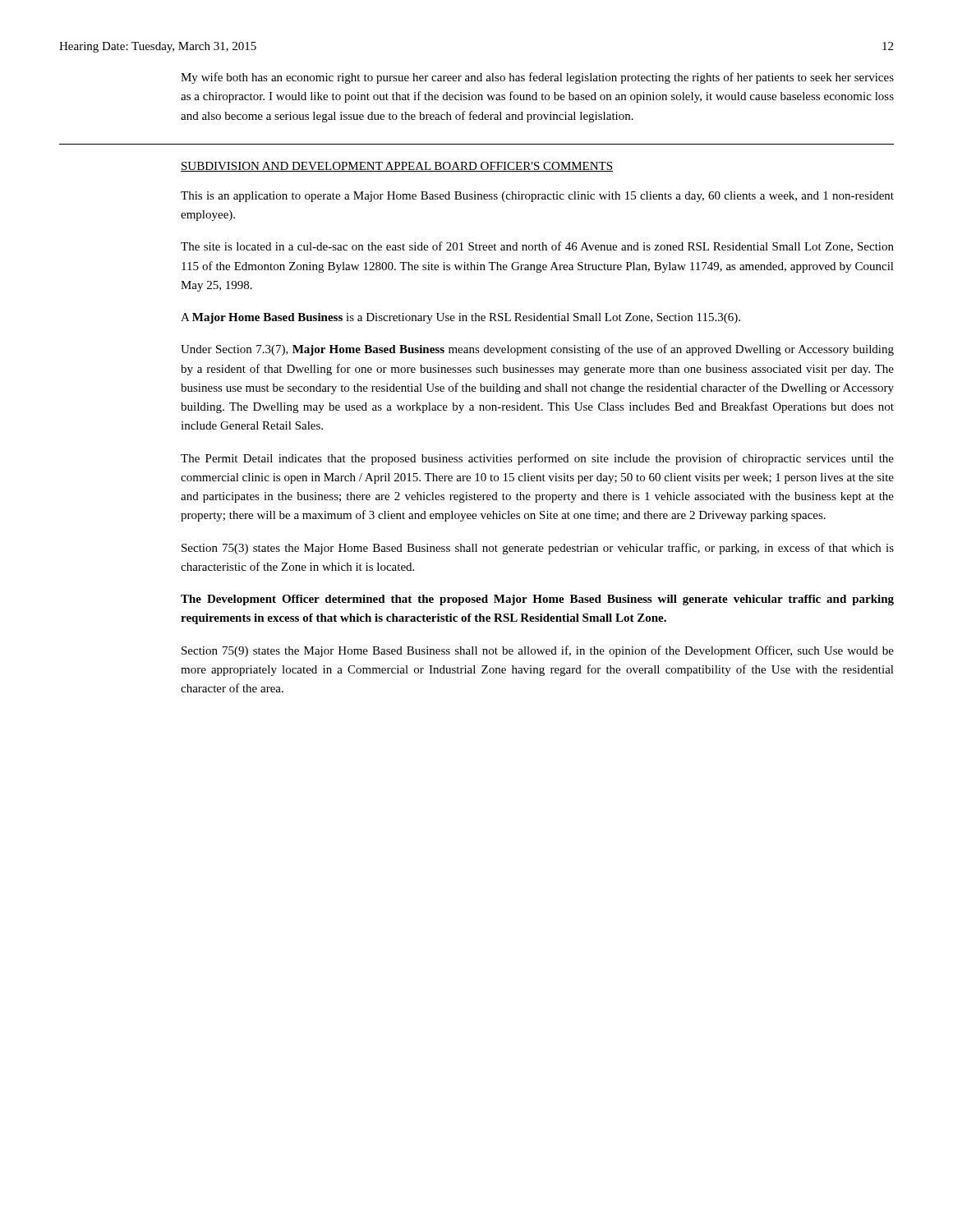Point to the block beginning "The Permit Detail indicates that"

537,487
